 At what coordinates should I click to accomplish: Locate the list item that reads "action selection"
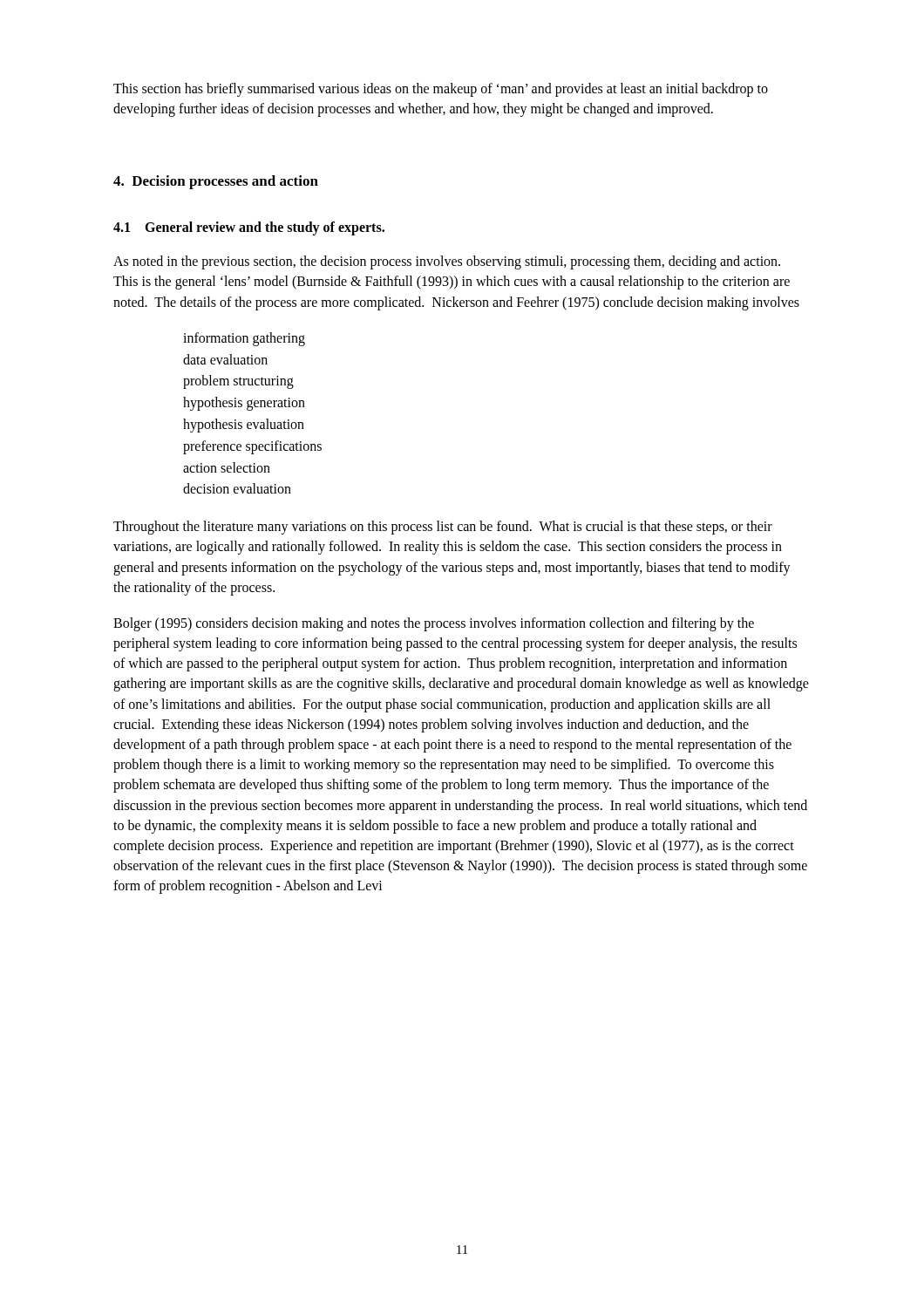click(227, 467)
